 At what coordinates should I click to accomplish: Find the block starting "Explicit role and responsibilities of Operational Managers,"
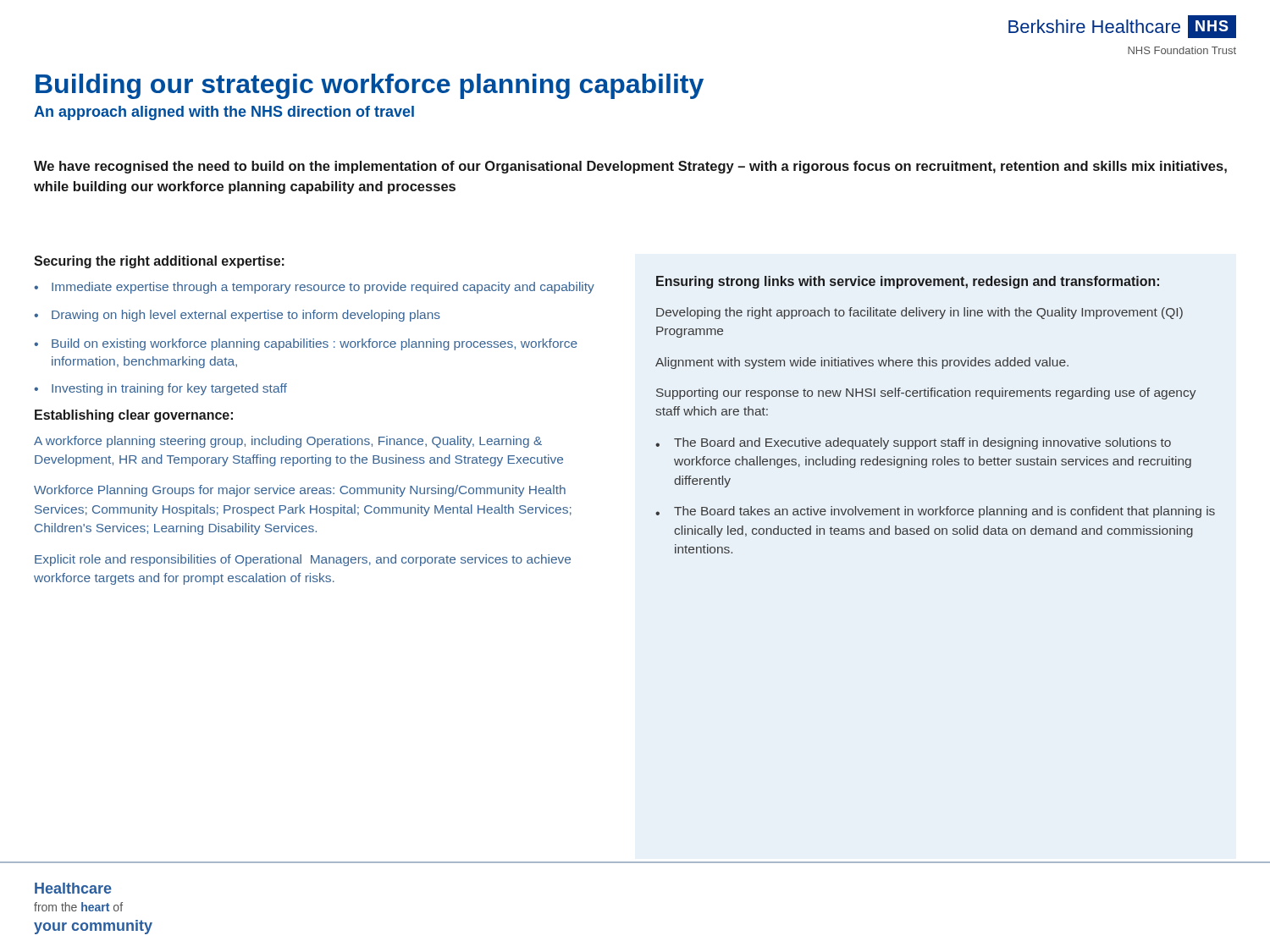point(322,569)
